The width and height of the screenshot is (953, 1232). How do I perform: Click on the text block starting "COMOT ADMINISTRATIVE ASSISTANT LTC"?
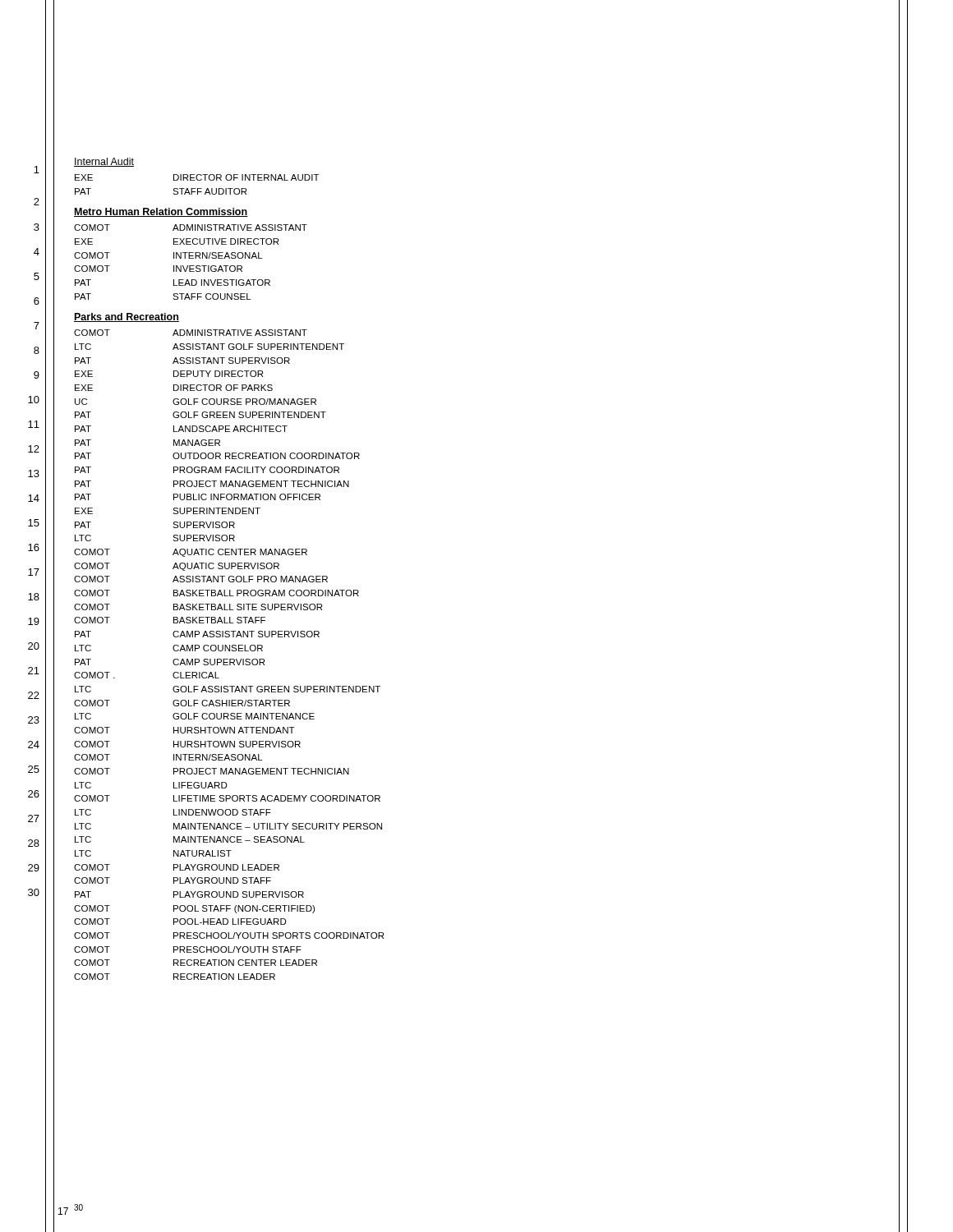click(x=191, y=333)
